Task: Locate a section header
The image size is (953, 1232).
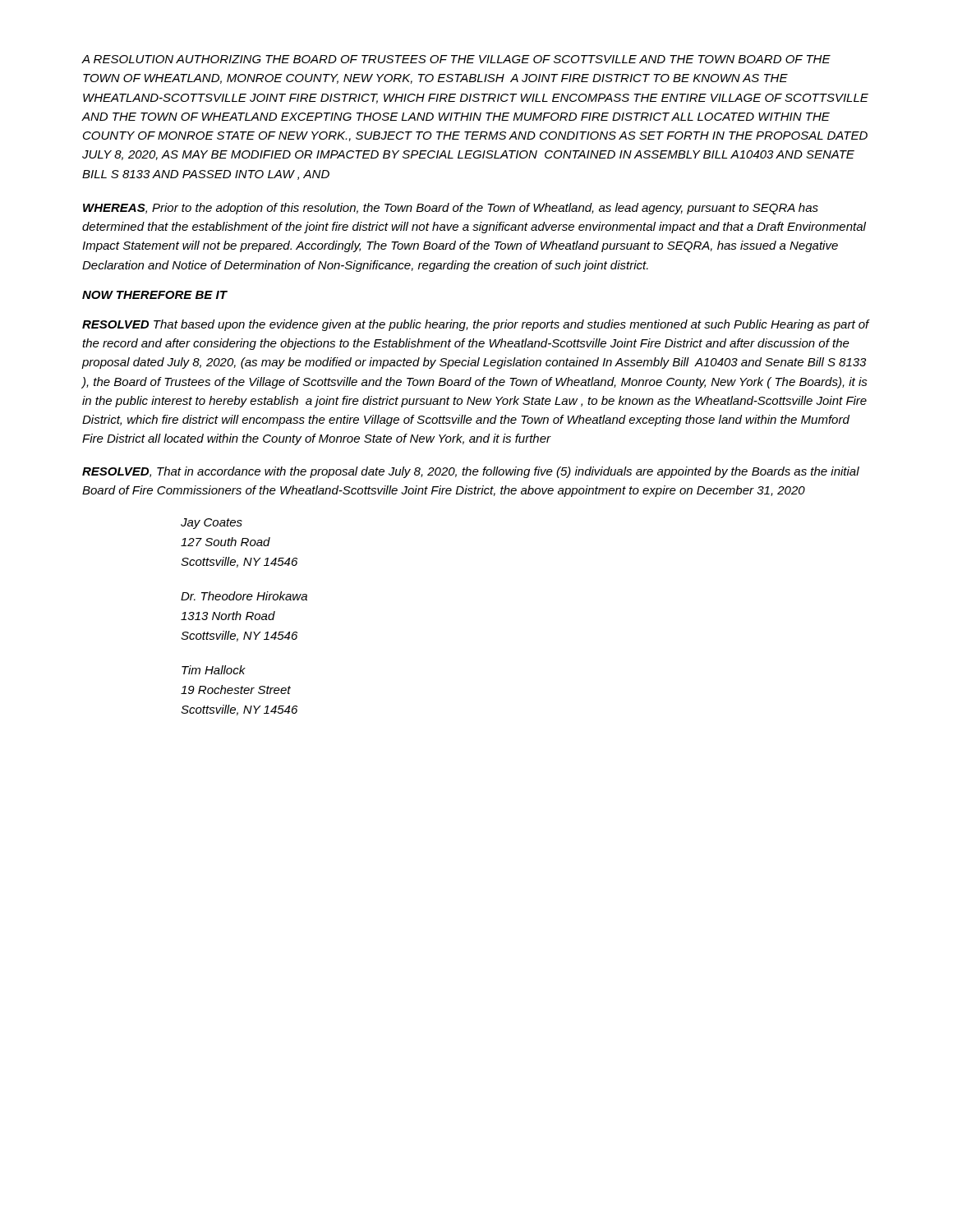Action: 154,294
